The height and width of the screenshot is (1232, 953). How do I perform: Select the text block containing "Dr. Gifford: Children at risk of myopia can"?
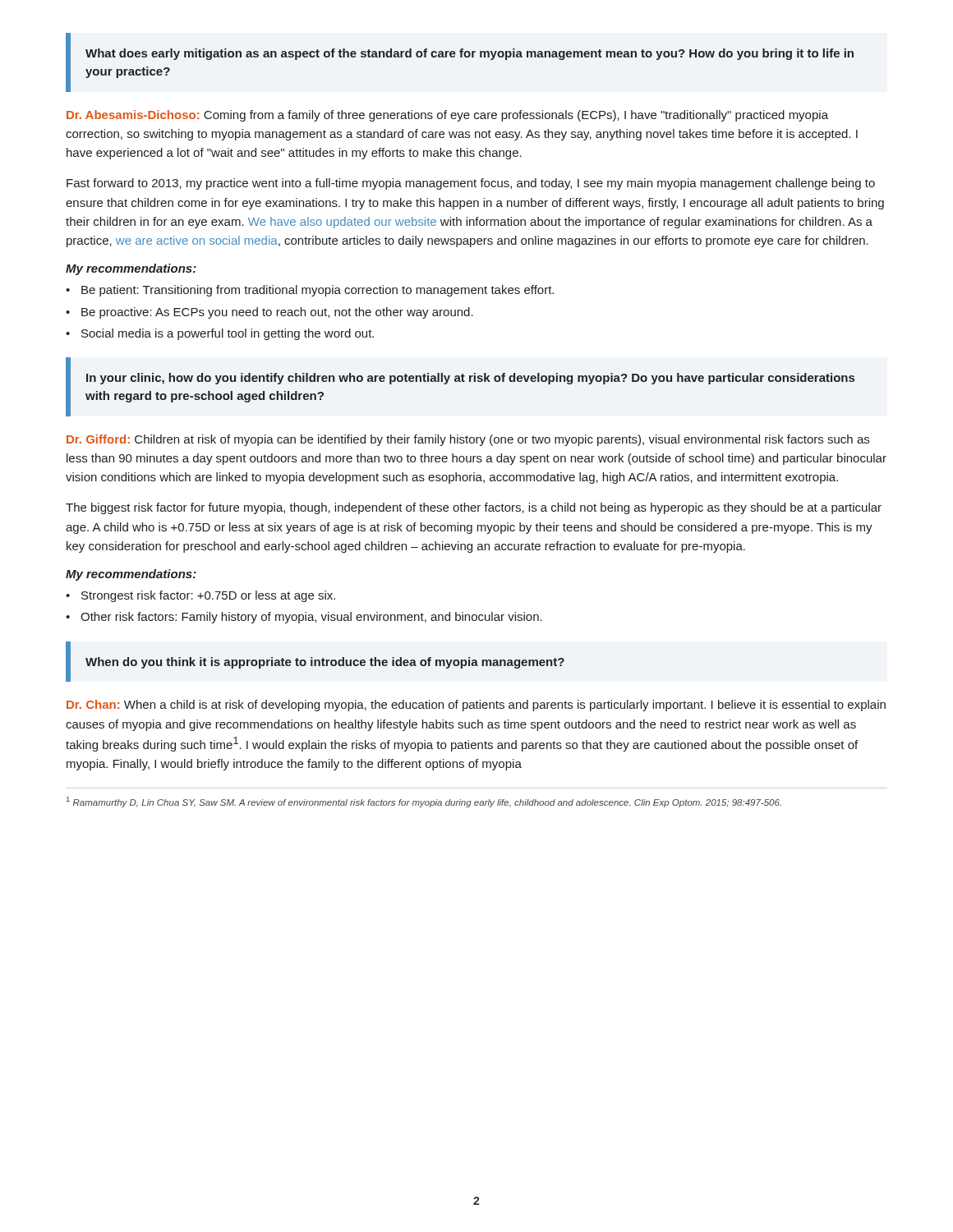pyautogui.click(x=476, y=458)
